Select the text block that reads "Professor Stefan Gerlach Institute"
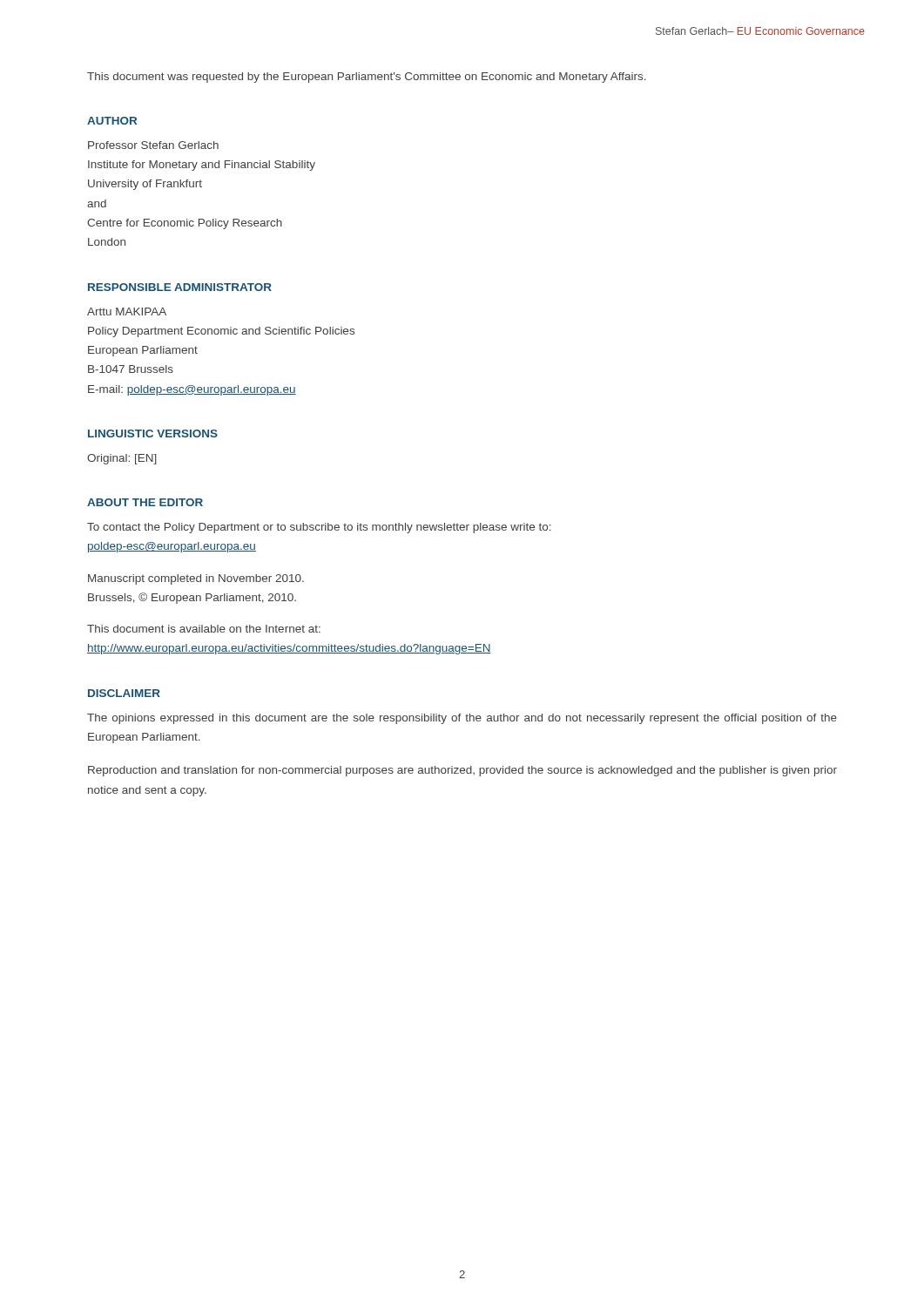The image size is (924, 1307). pyautogui.click(x=201, y=194)
